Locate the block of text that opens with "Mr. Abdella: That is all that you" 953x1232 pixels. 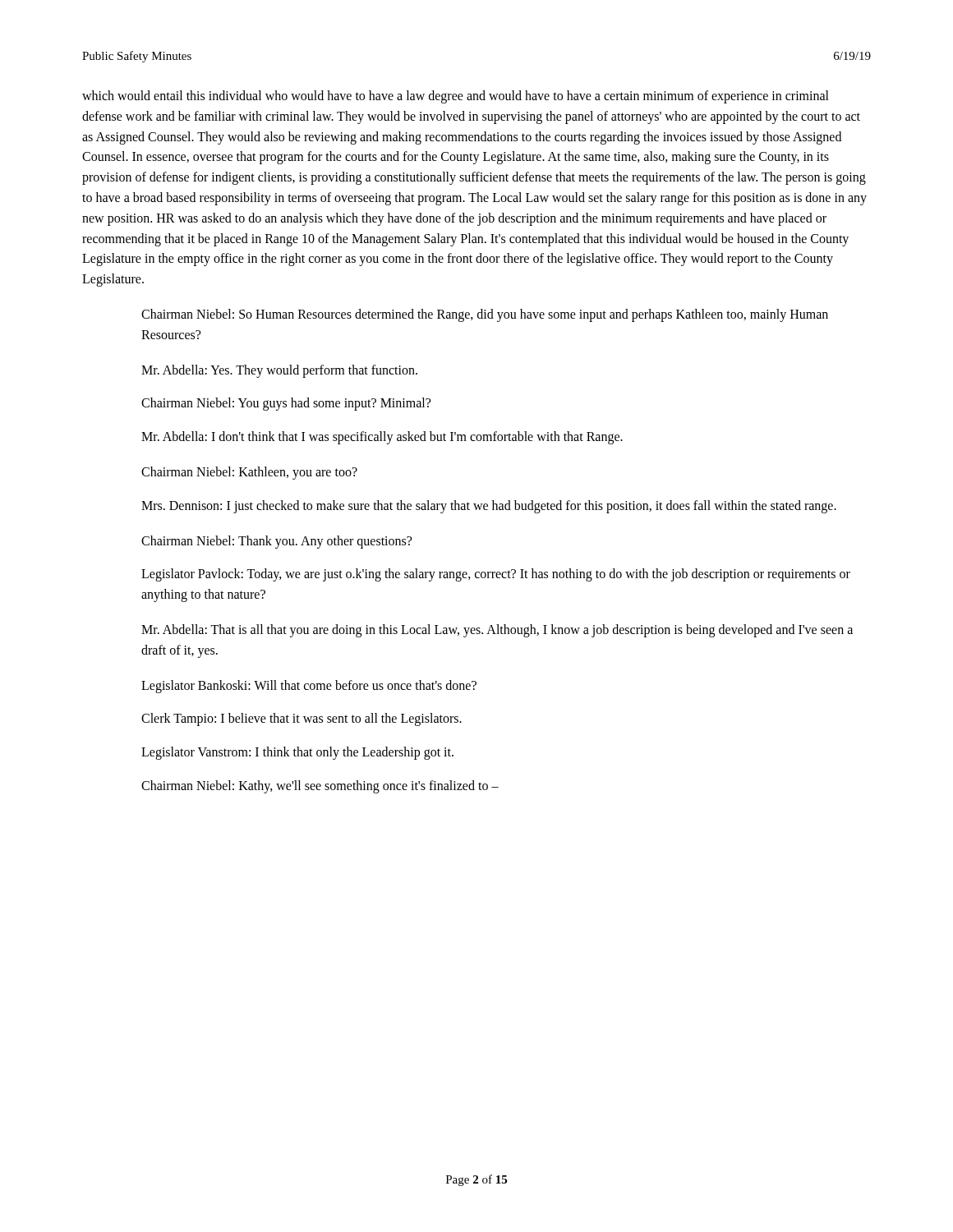click(x=506, y=640)
